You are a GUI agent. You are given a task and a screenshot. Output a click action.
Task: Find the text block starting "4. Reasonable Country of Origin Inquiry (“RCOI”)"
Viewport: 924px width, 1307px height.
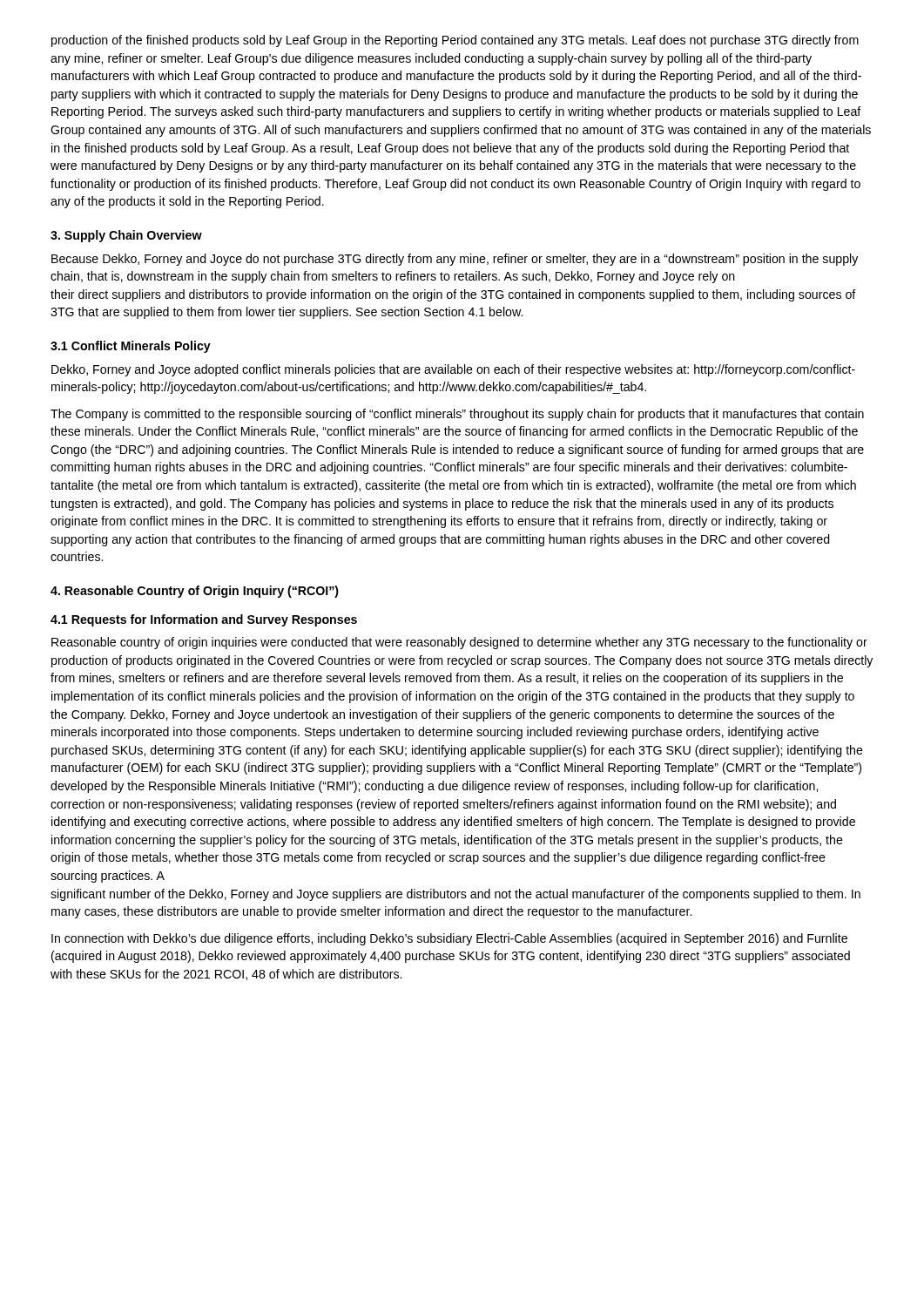[x=195, y=591]
